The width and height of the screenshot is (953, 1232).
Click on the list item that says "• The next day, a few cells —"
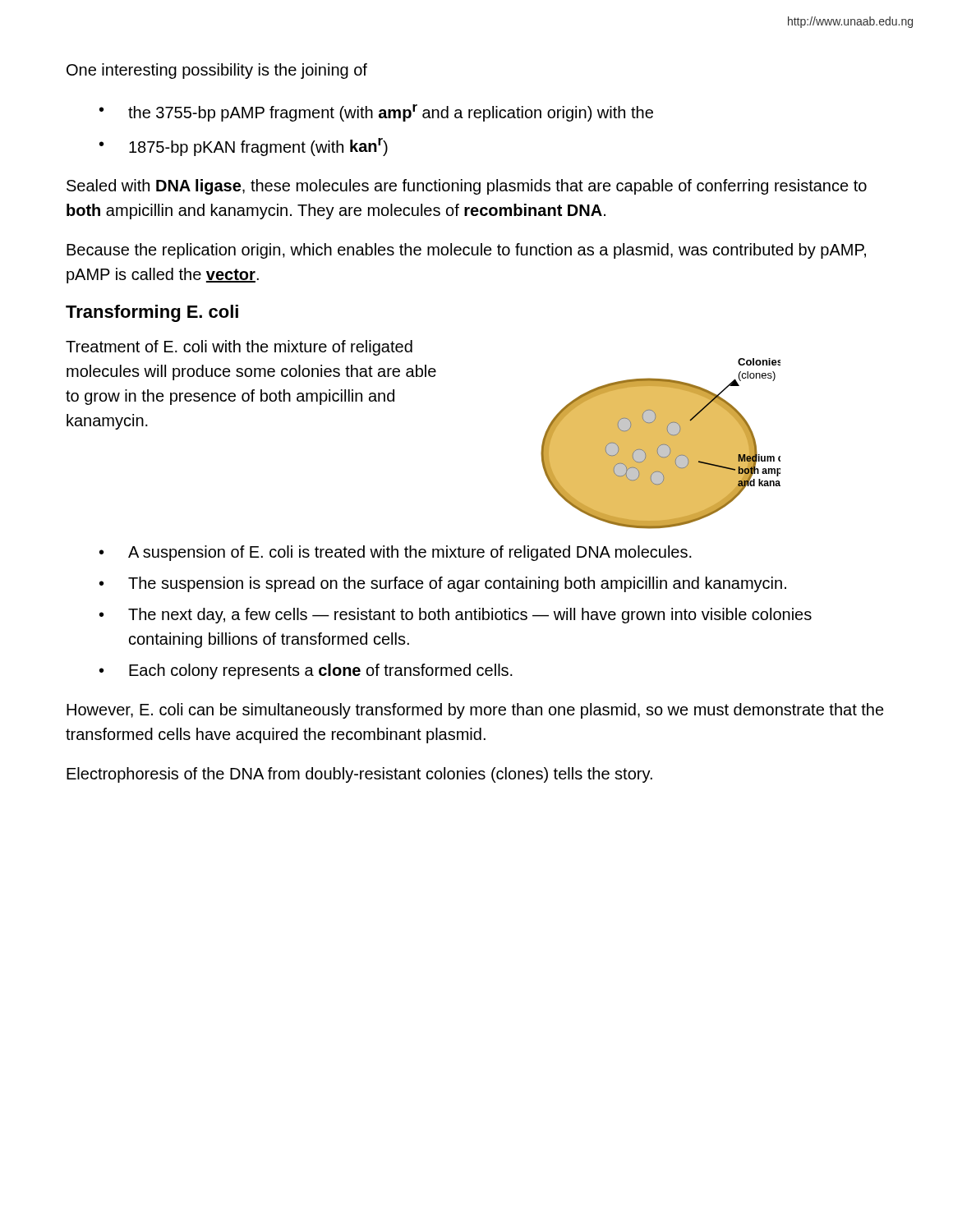tap(493, 627)
